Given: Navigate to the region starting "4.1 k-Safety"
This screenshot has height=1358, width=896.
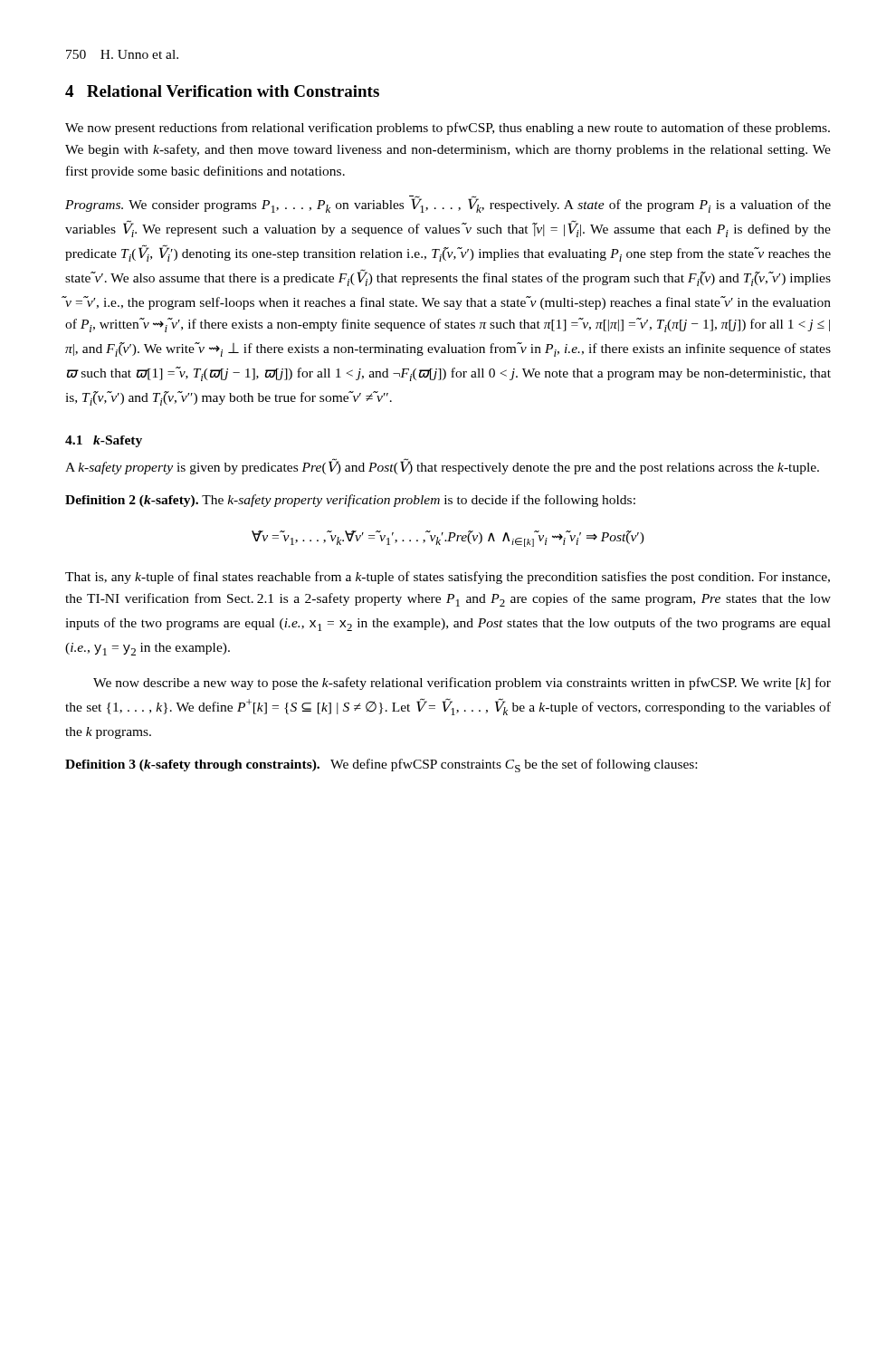Looking at the screenshot, I should pos(104,441).
